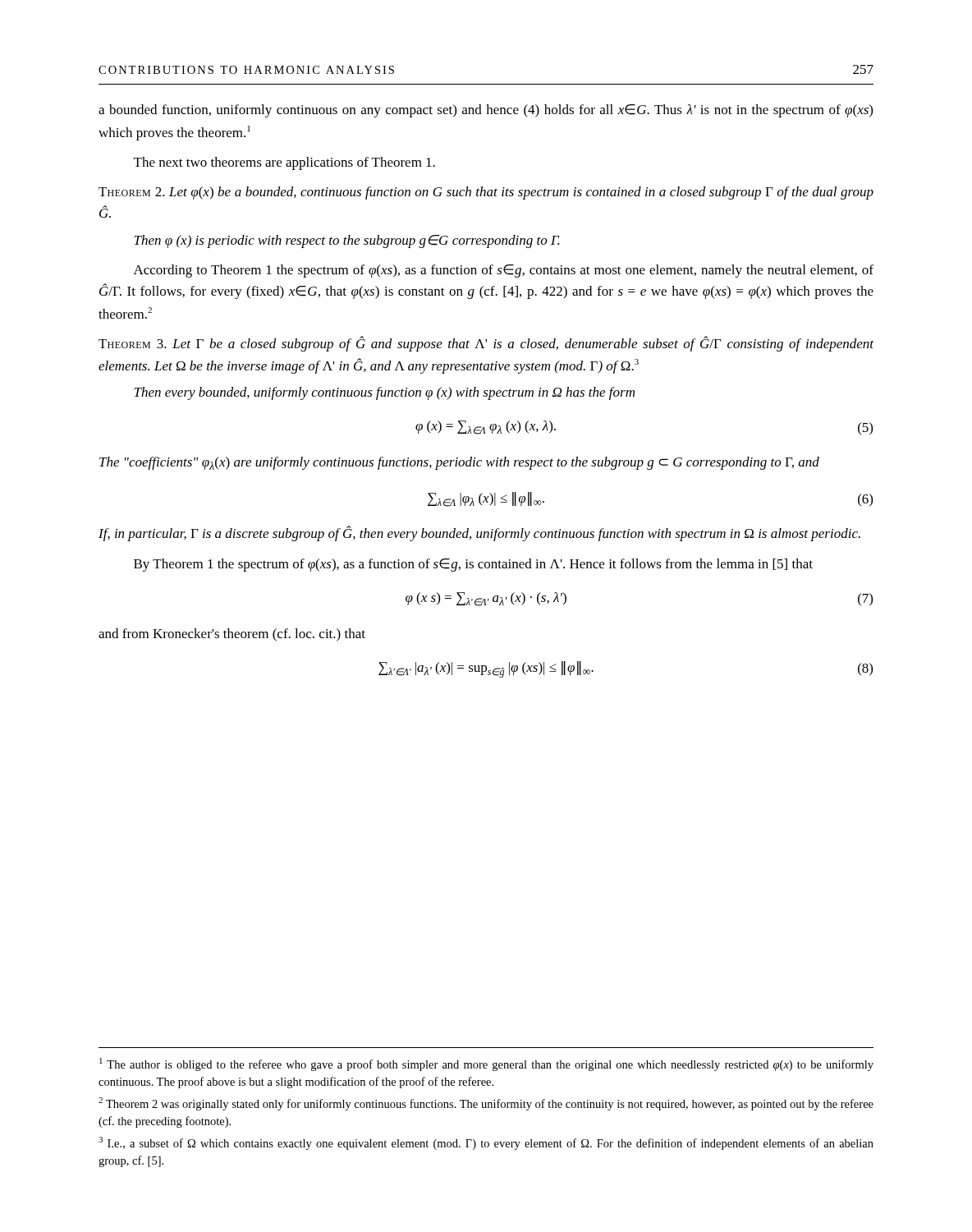Viewport: 972px width, 1232px height.
Task: Point to the element starting "and from Kronecker's theorem (cf. loc."
Action: 232,635
